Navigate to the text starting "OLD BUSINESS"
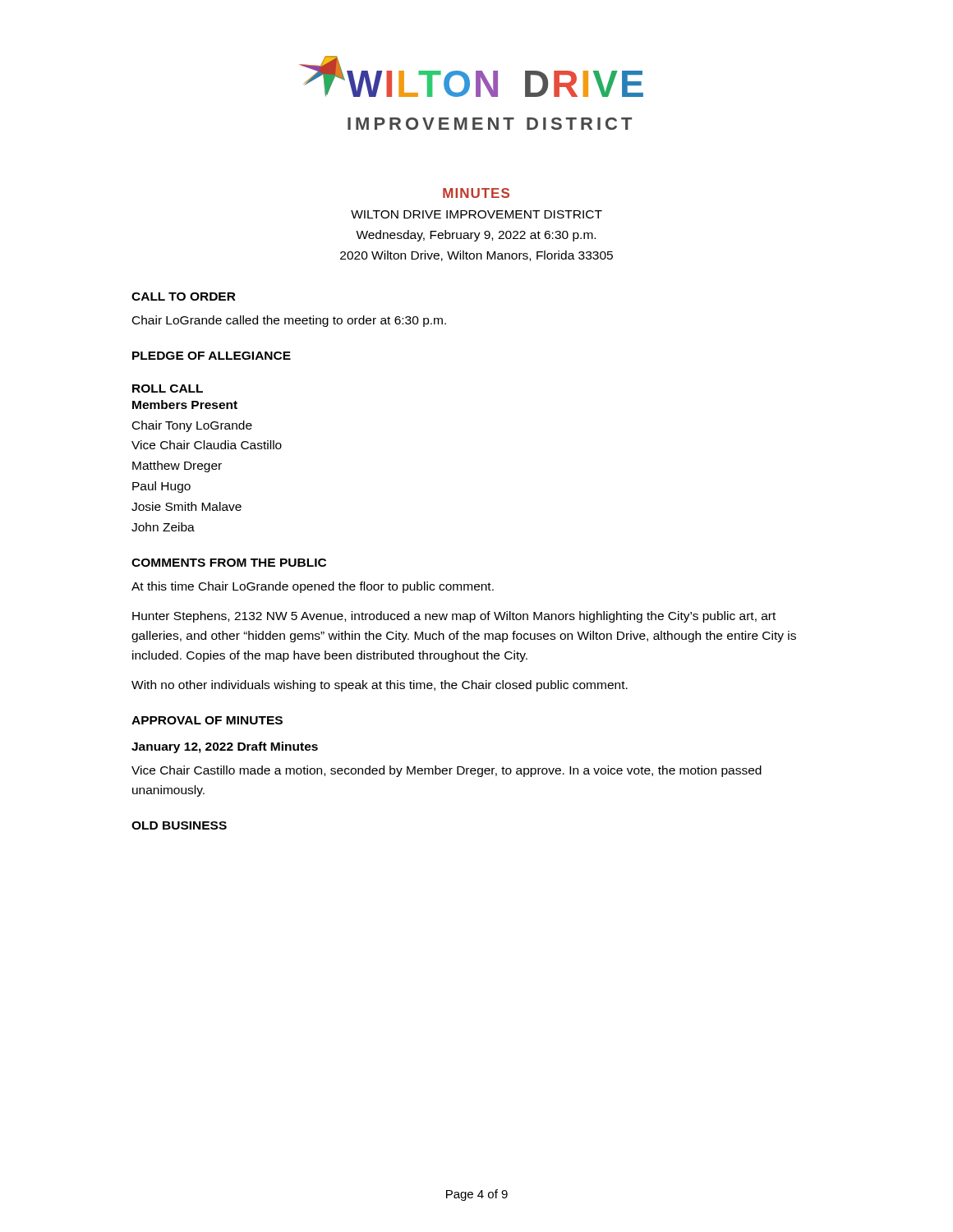Screen dimensions: 1232x953 click(x=179, y=825)
